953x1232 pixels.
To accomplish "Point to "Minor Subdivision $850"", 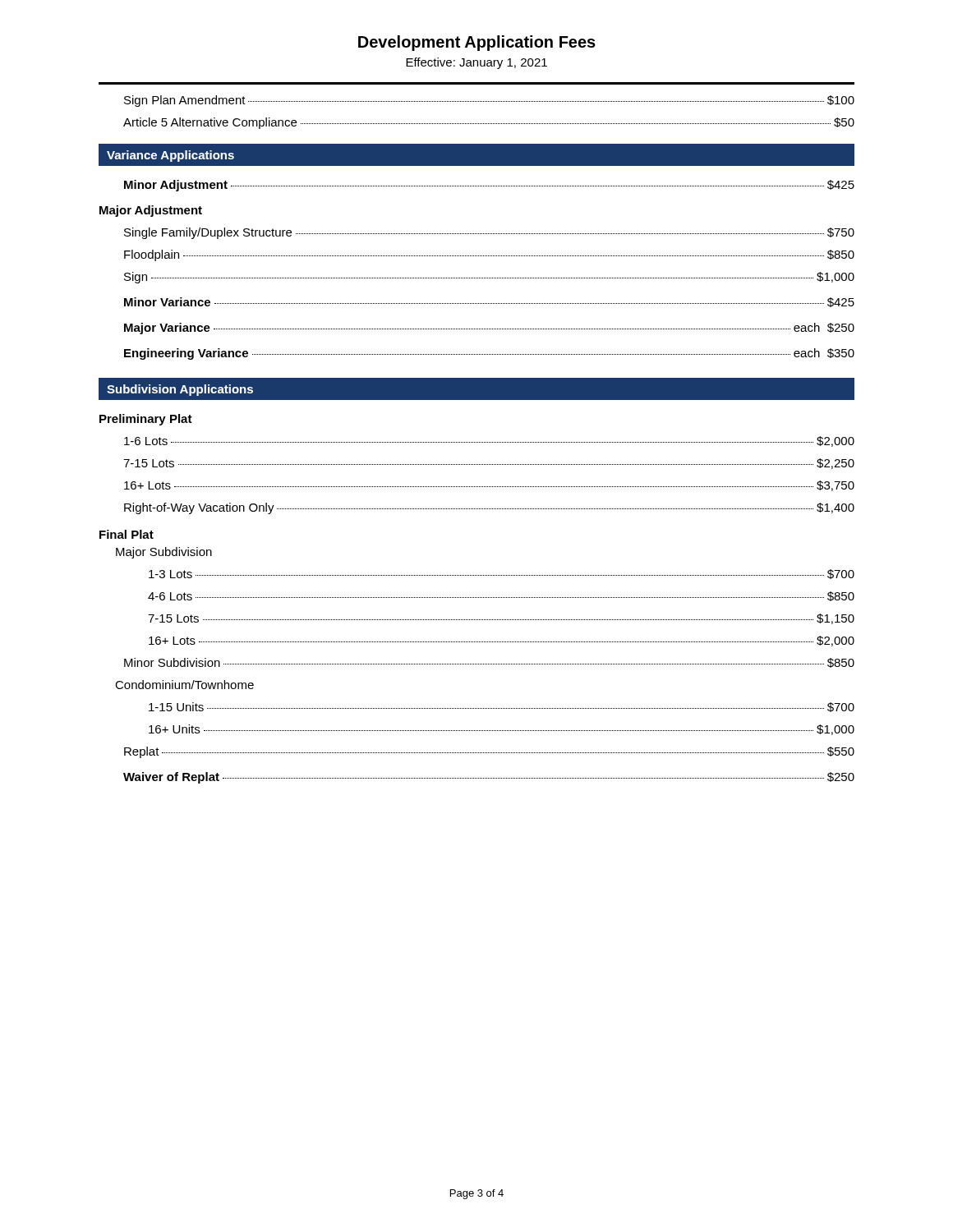I will [x=489, y=662].
